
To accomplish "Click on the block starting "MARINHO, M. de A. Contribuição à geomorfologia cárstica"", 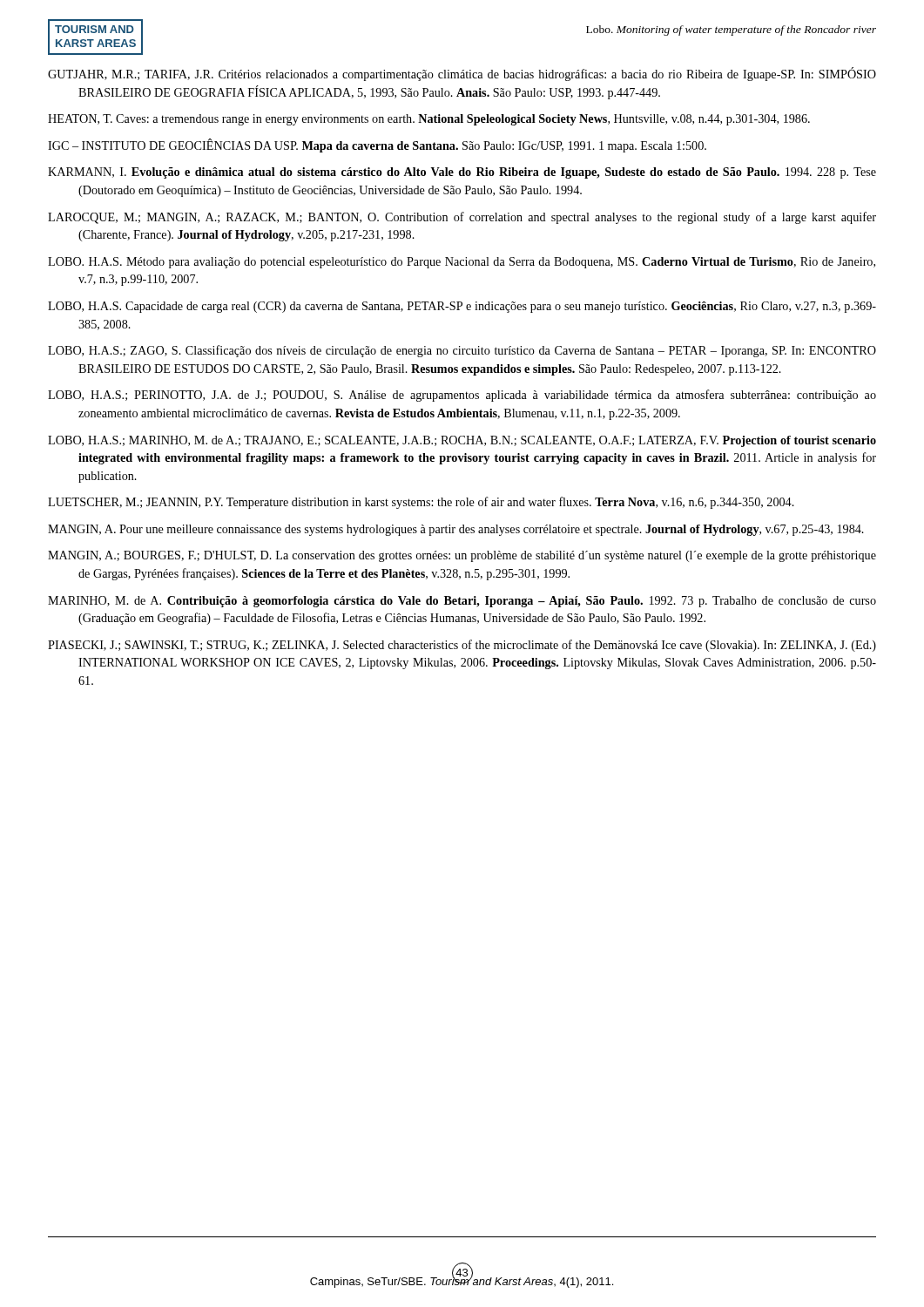I will (462, 609).
